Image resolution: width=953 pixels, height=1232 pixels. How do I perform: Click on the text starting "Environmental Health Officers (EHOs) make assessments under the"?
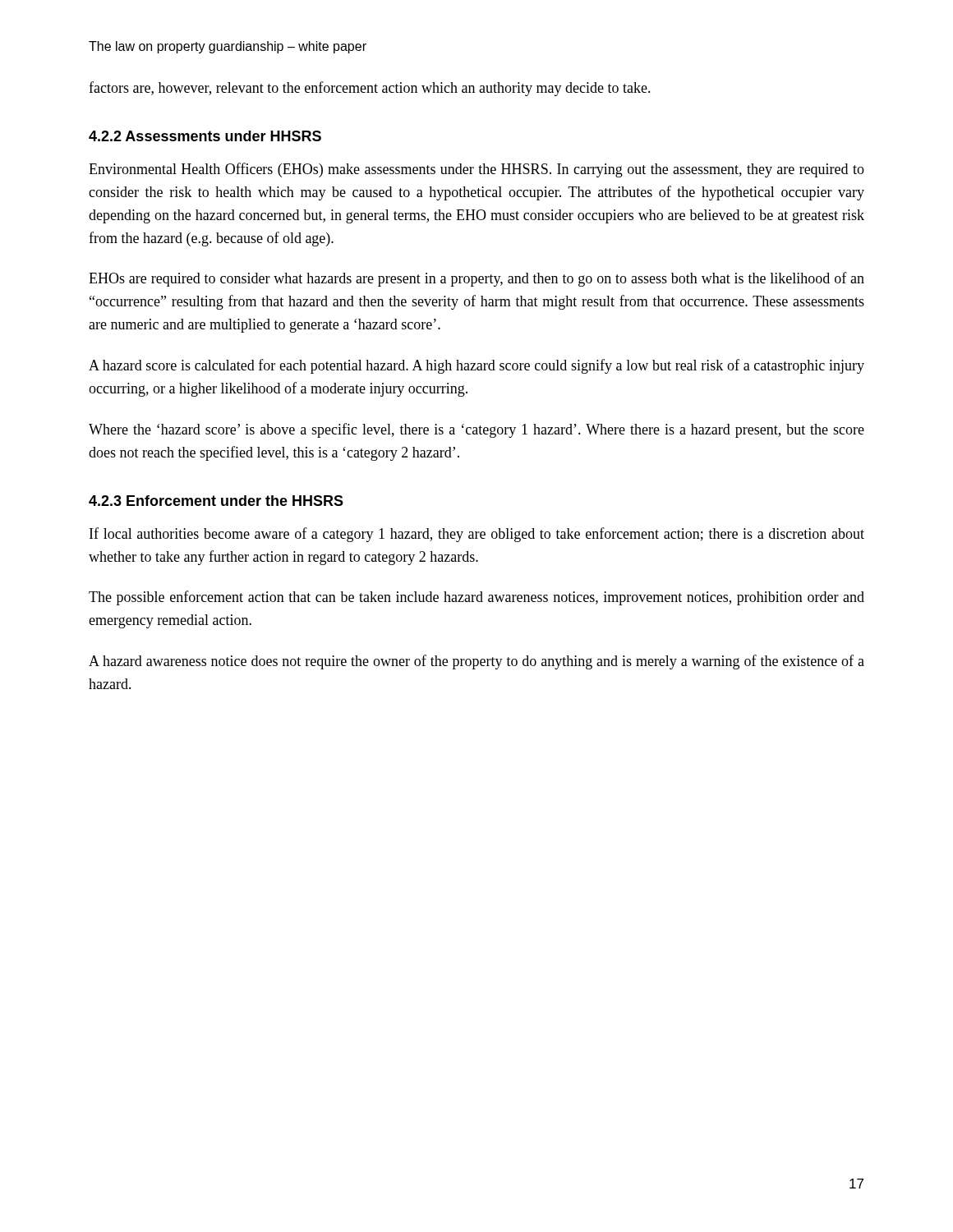pos(476,203)
